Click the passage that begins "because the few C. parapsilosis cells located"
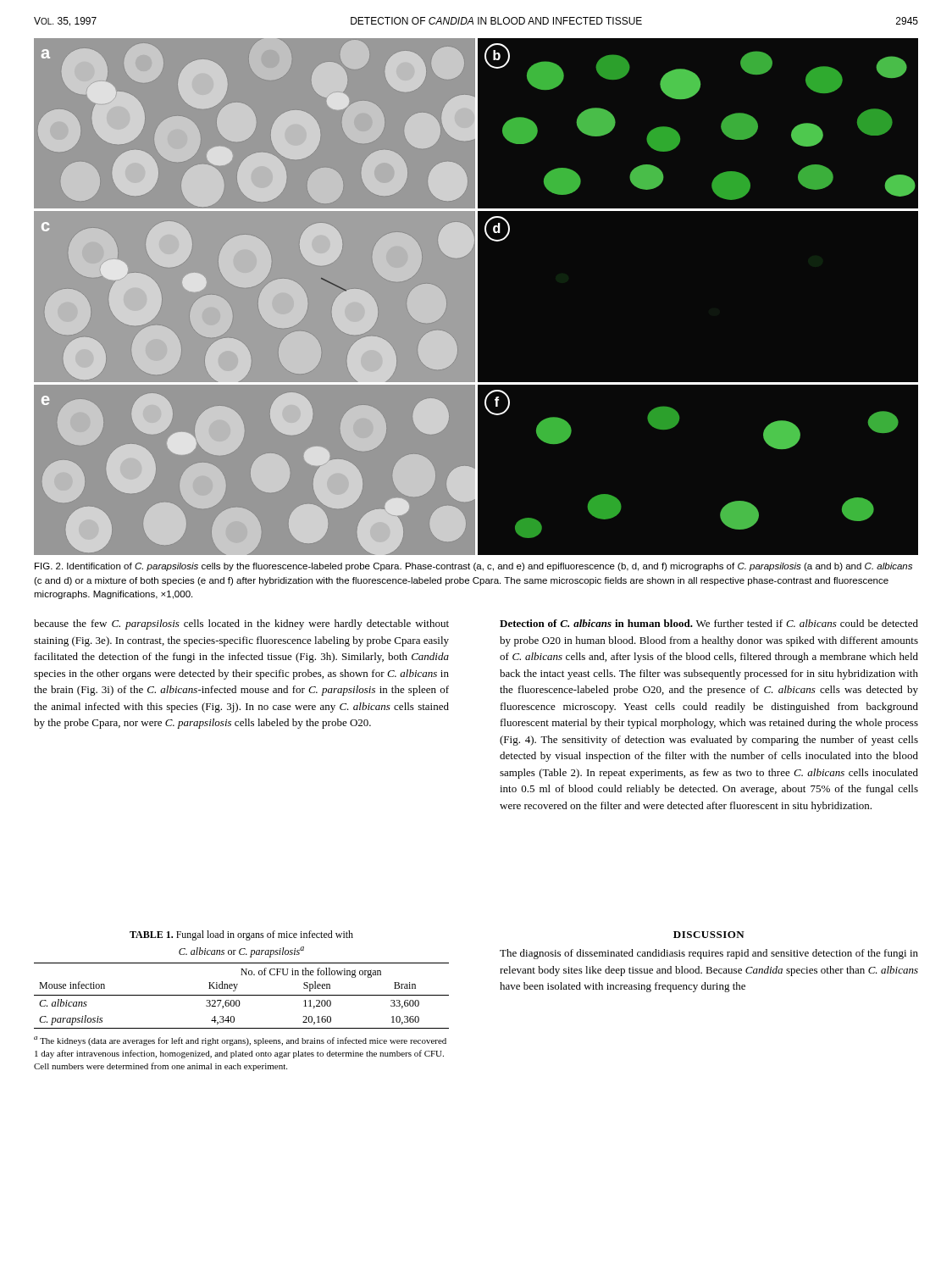 (x=241, y=673)
